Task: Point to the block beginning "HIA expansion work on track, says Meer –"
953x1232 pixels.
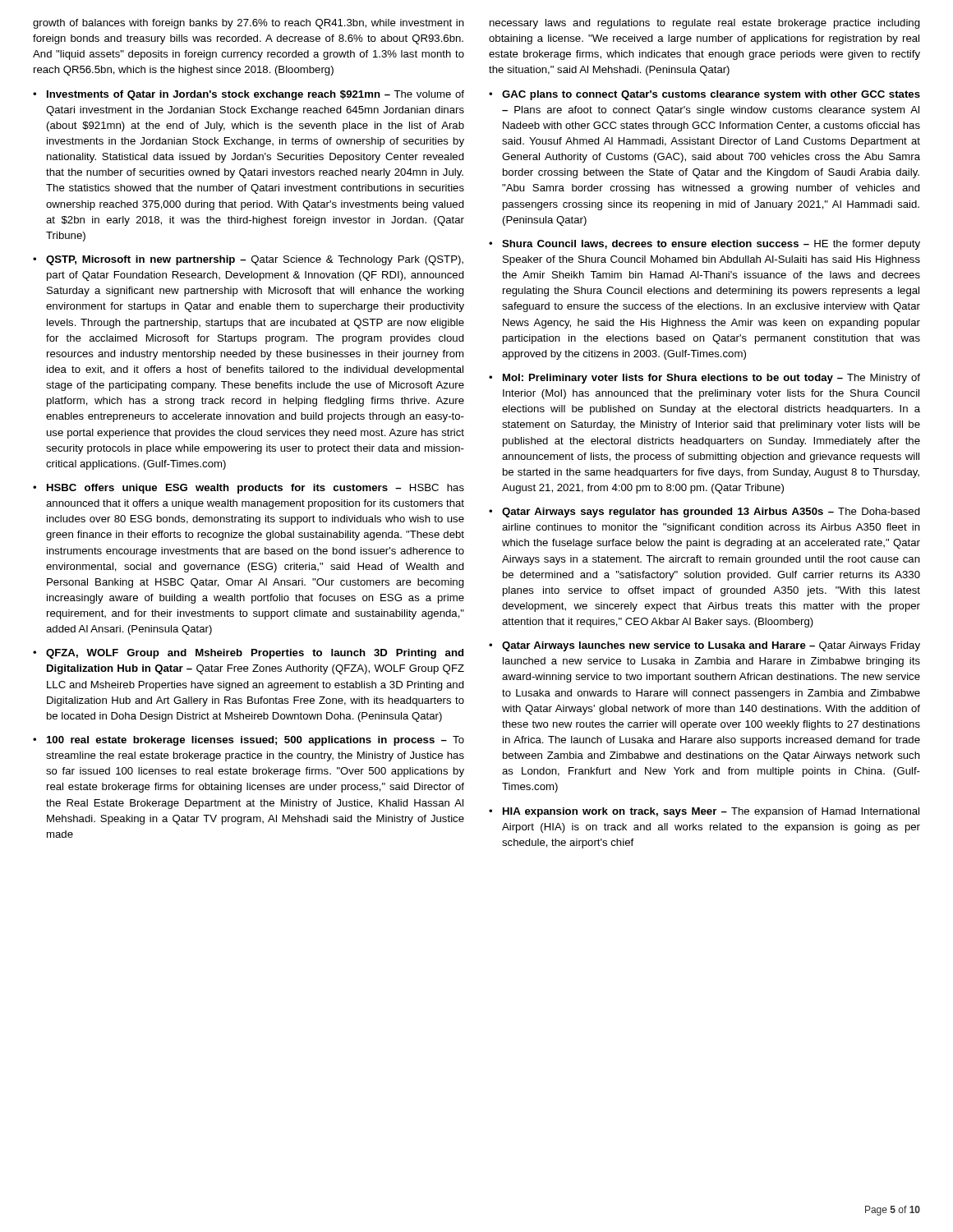Action: click(711, 826)
